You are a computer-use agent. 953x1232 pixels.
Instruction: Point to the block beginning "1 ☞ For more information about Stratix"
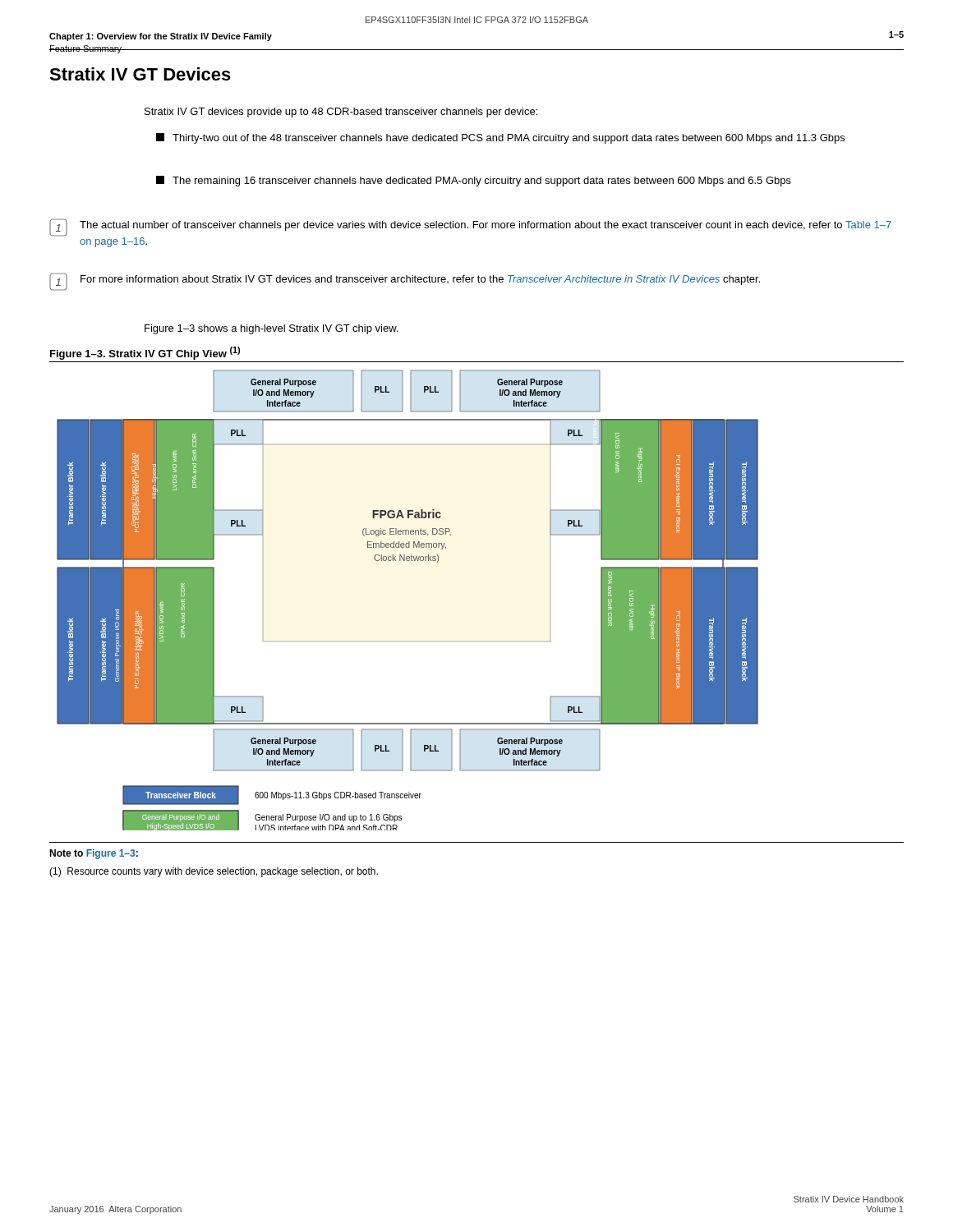click(405, 283)
